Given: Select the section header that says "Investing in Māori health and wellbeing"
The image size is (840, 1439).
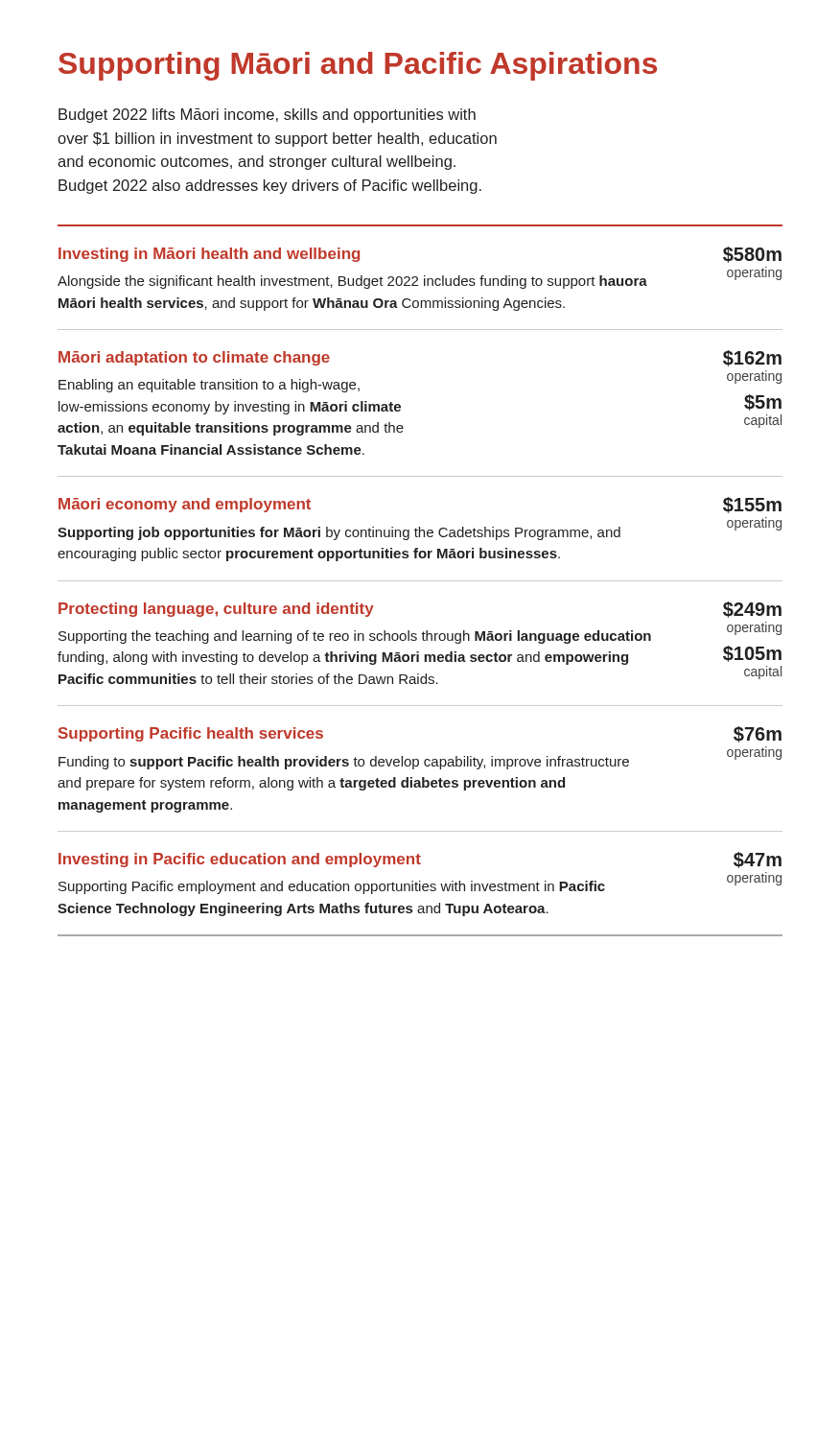Looking at the screenshot, I should (209, 254).
